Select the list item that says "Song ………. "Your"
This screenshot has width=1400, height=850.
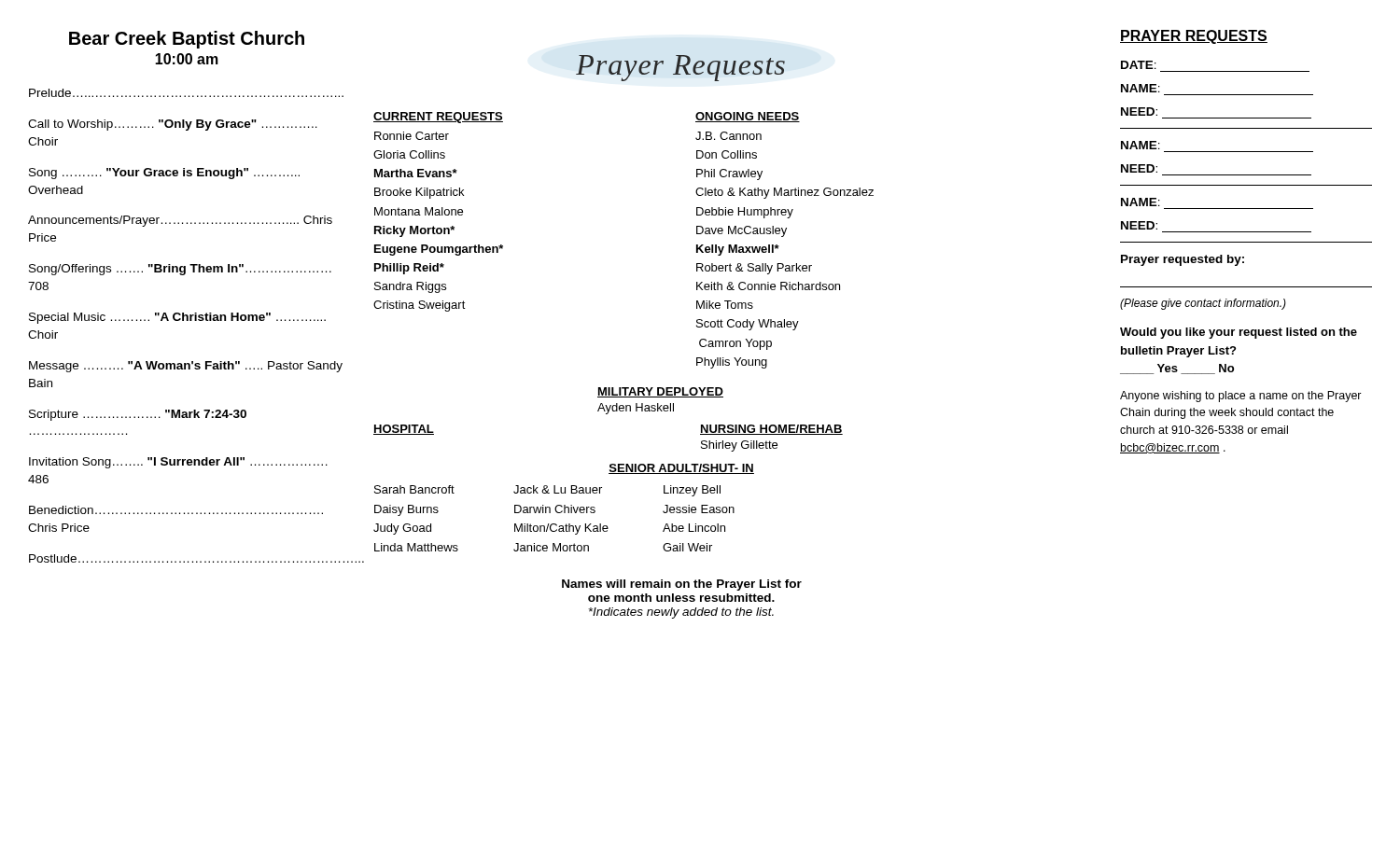click(164, 181)
